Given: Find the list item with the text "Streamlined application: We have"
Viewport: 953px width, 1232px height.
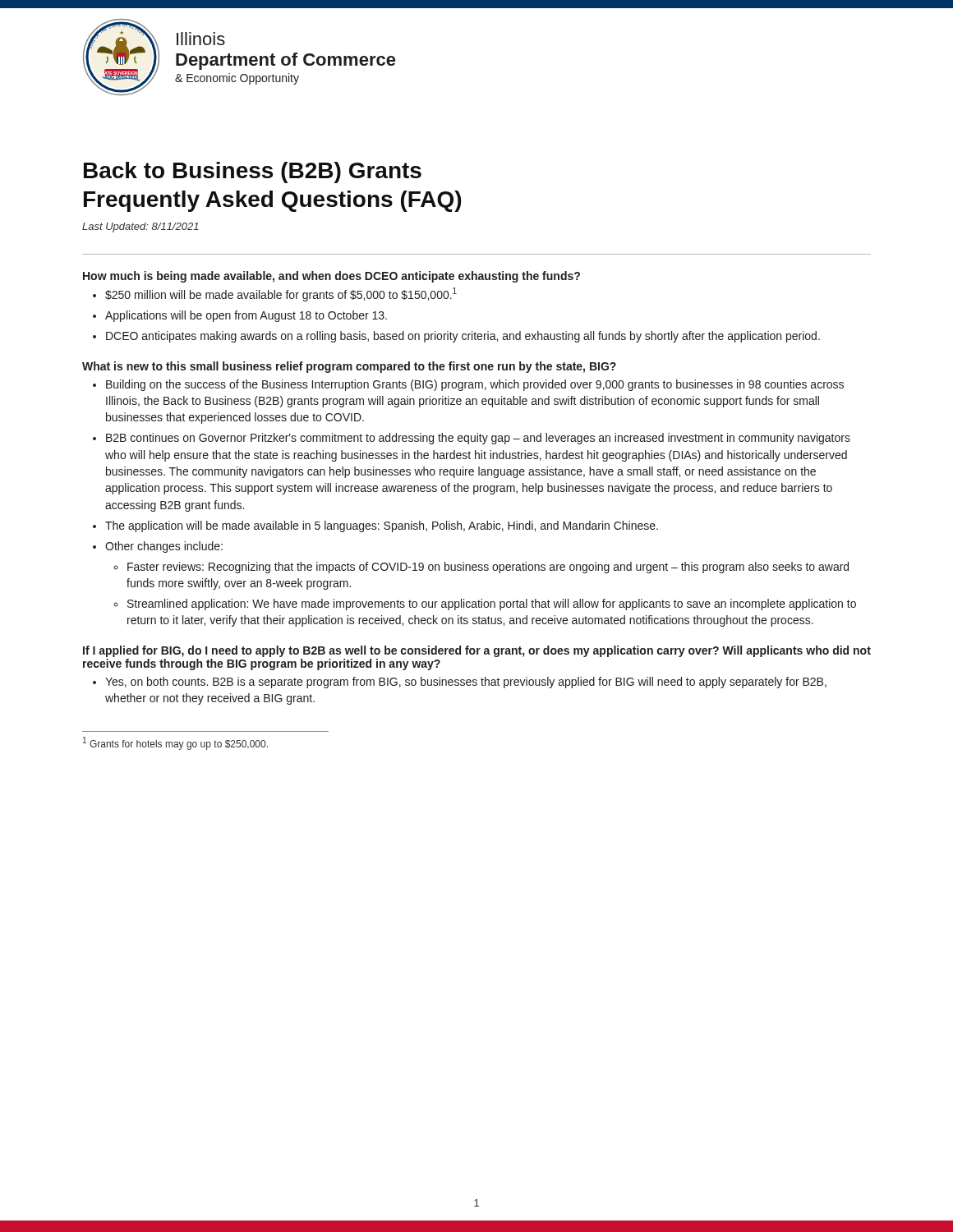Looking at the screenshot, I should coord(492,612).
